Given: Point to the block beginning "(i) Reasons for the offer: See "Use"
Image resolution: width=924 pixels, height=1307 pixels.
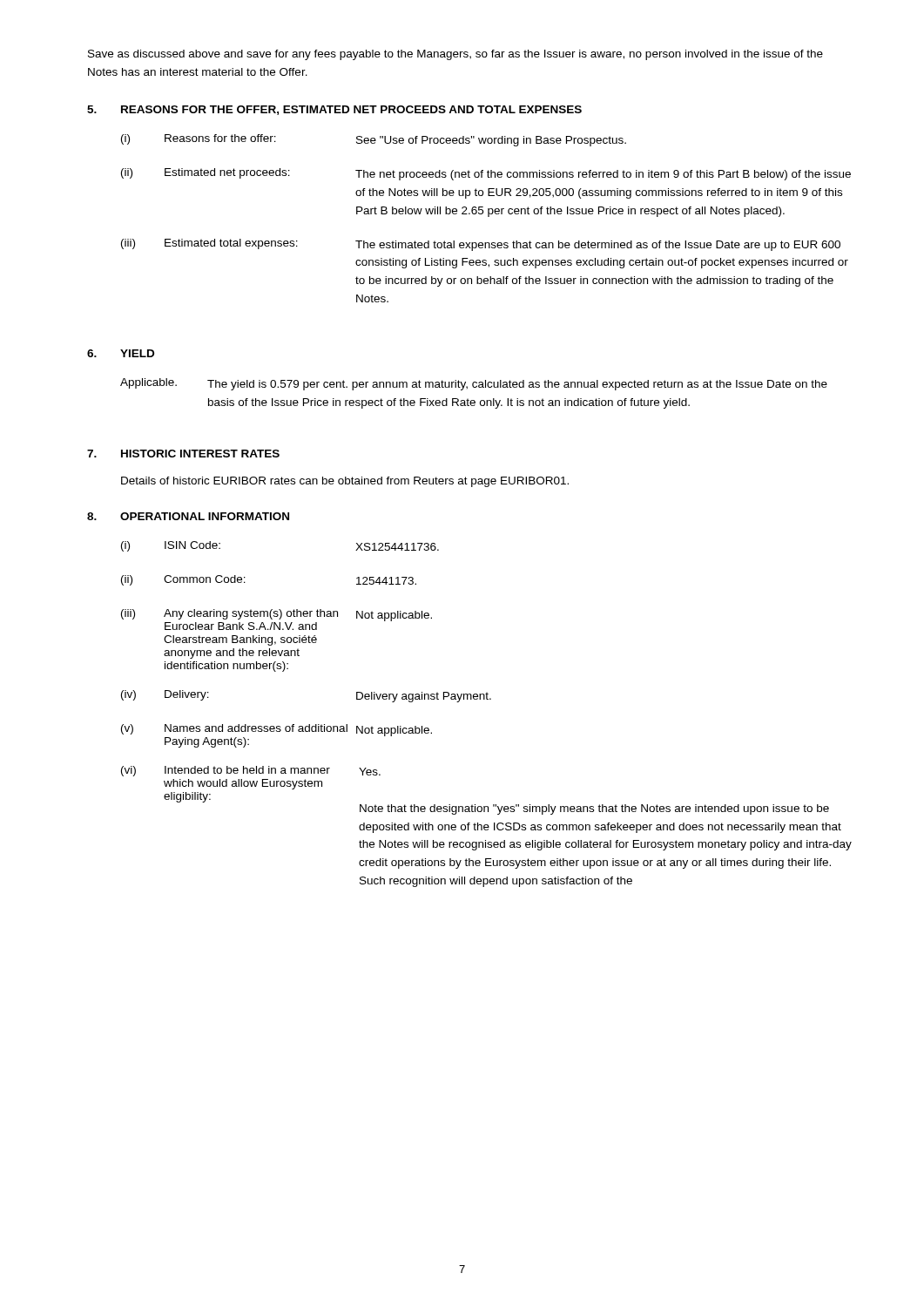Looking at the screenshot, I should 487,141.
